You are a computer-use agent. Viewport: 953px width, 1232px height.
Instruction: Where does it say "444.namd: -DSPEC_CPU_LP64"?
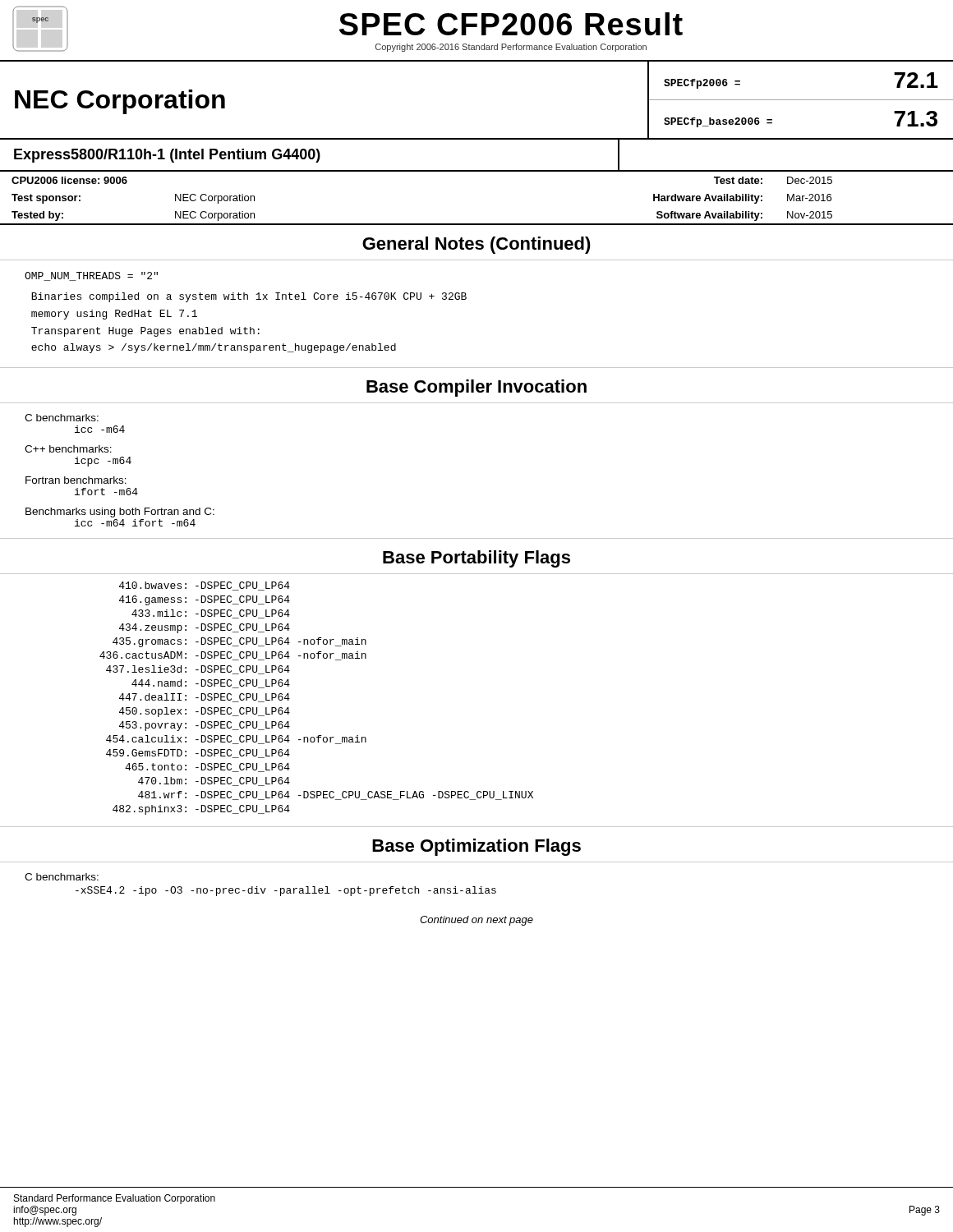coord(279,684)
